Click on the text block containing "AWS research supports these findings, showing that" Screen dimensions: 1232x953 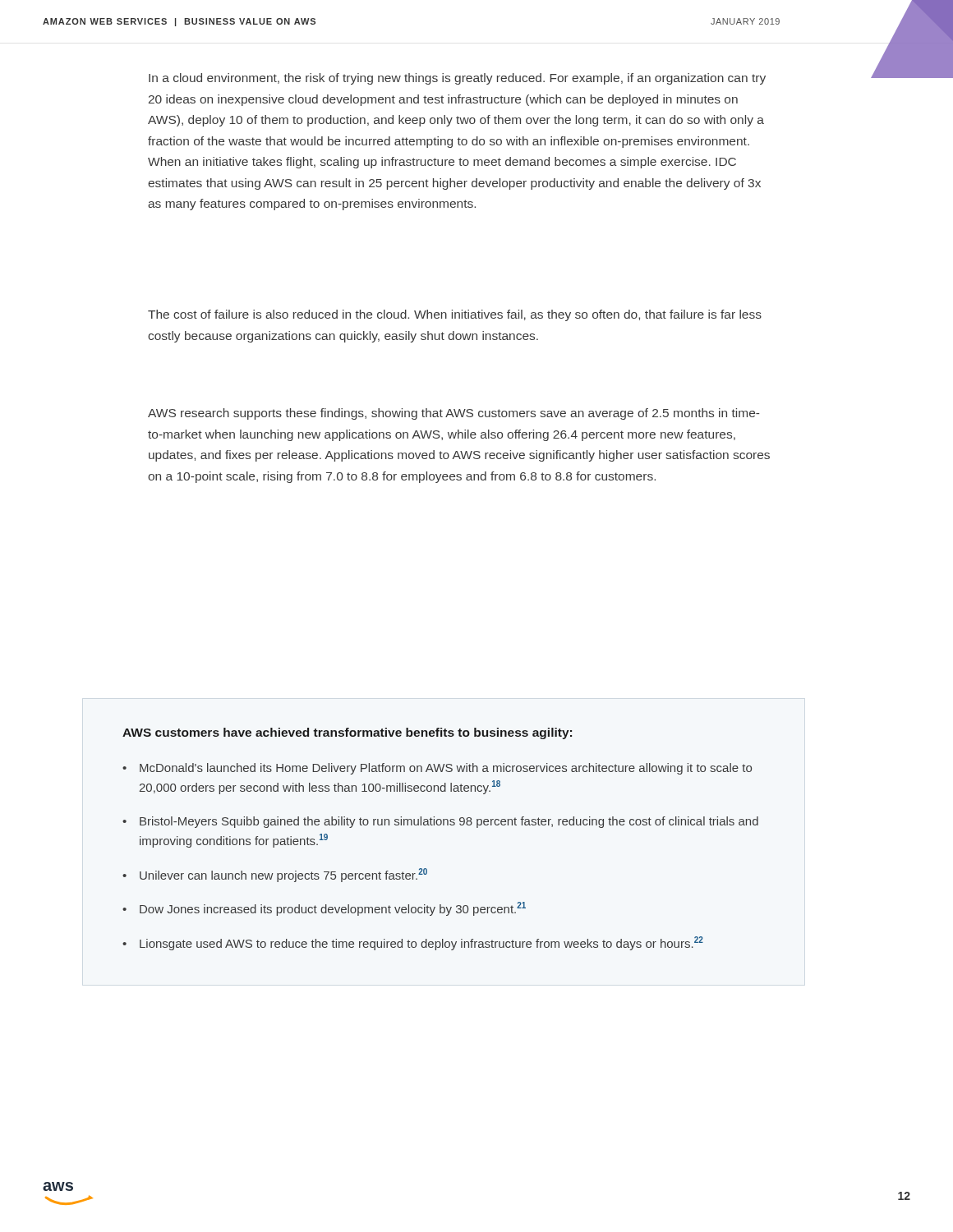click(x=459, y=444)
